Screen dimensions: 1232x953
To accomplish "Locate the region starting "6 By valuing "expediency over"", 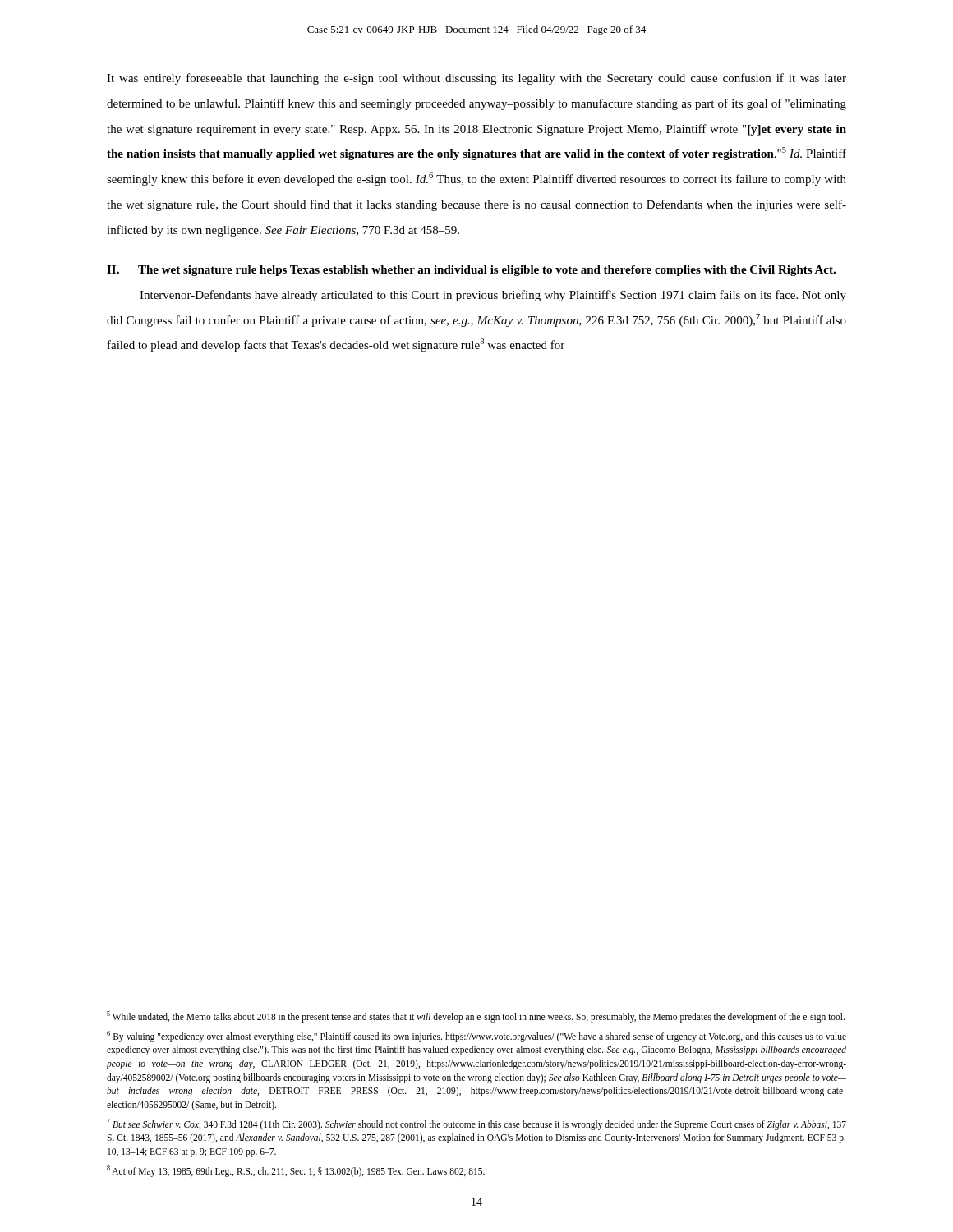I will pos(476,1070).
